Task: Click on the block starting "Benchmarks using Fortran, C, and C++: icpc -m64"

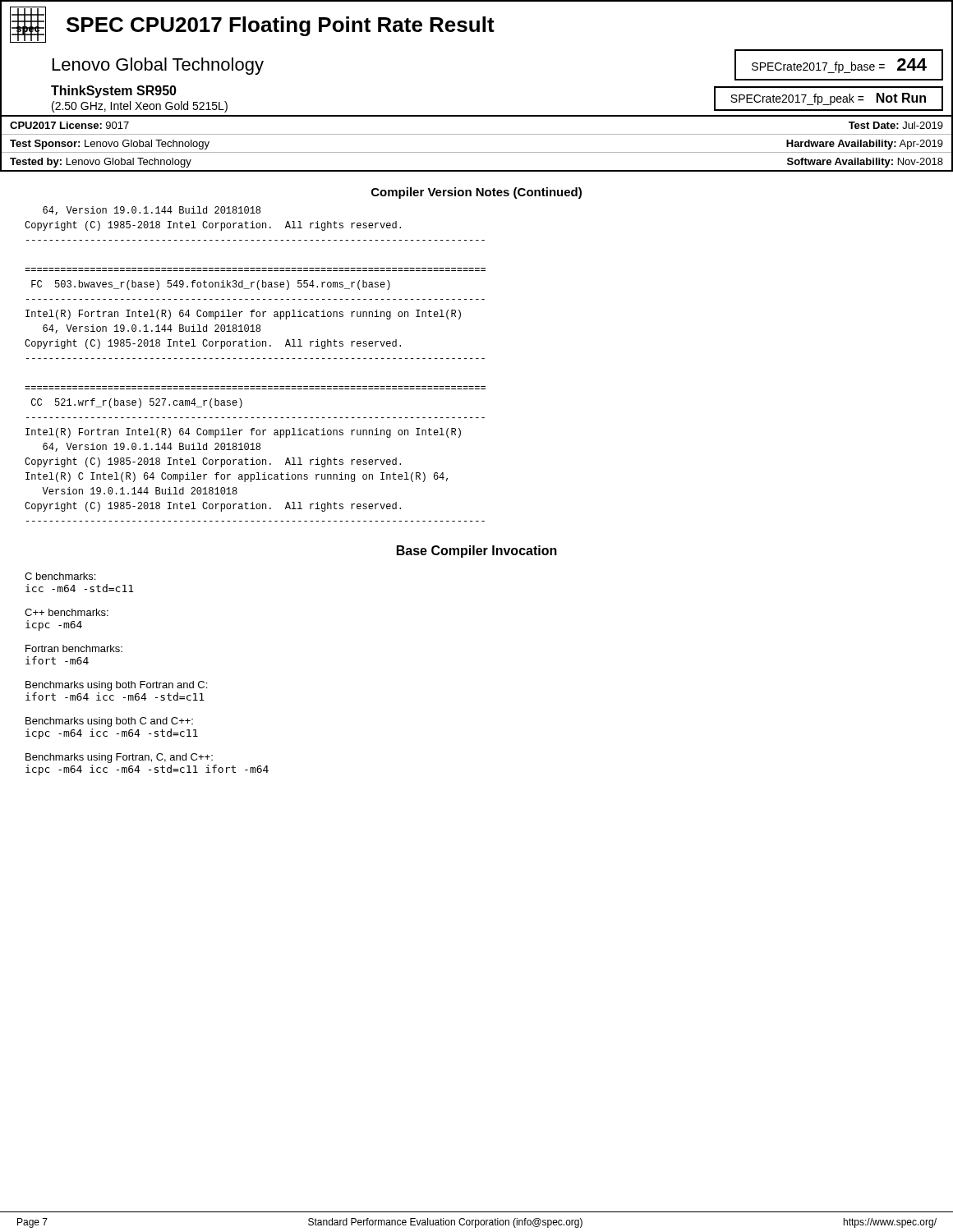Action: pyautogui.click(x=147, y=763)
